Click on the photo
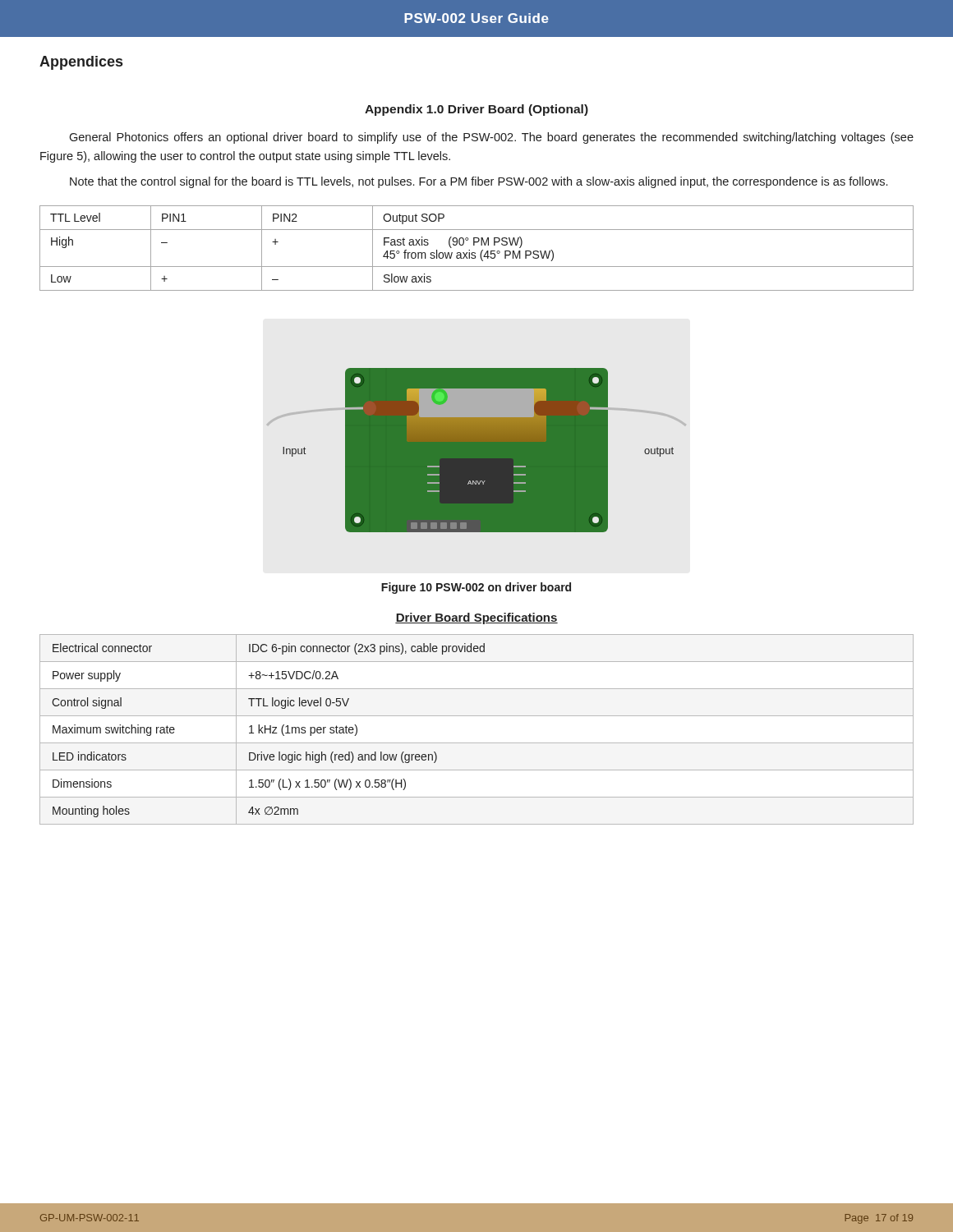 coord(476,447)
